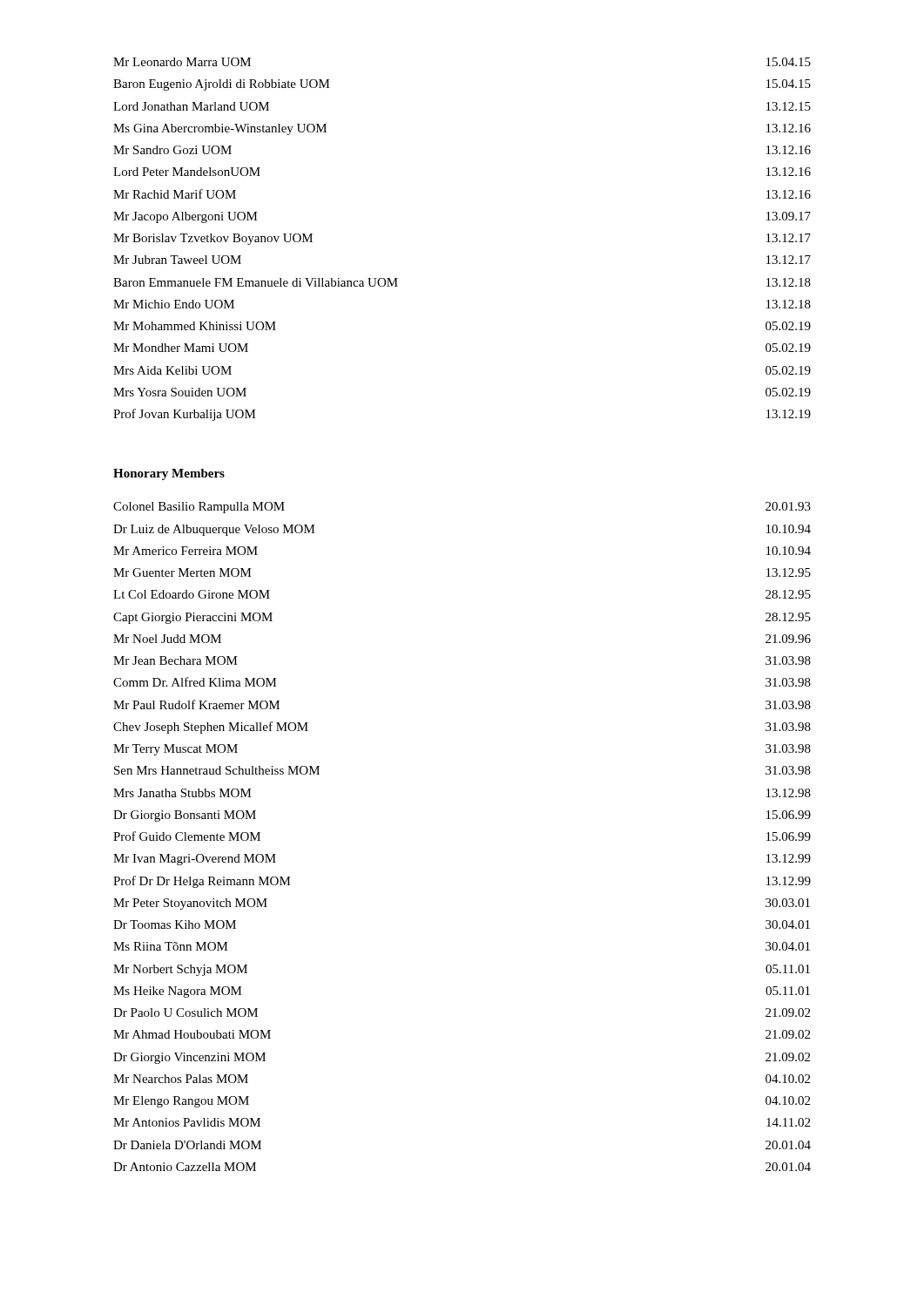Where is the passage that starts "Capt Giorgio Pieraccini MOM"?
The width and height of the screenshot is (924, 1307).
tap(194, 618)
